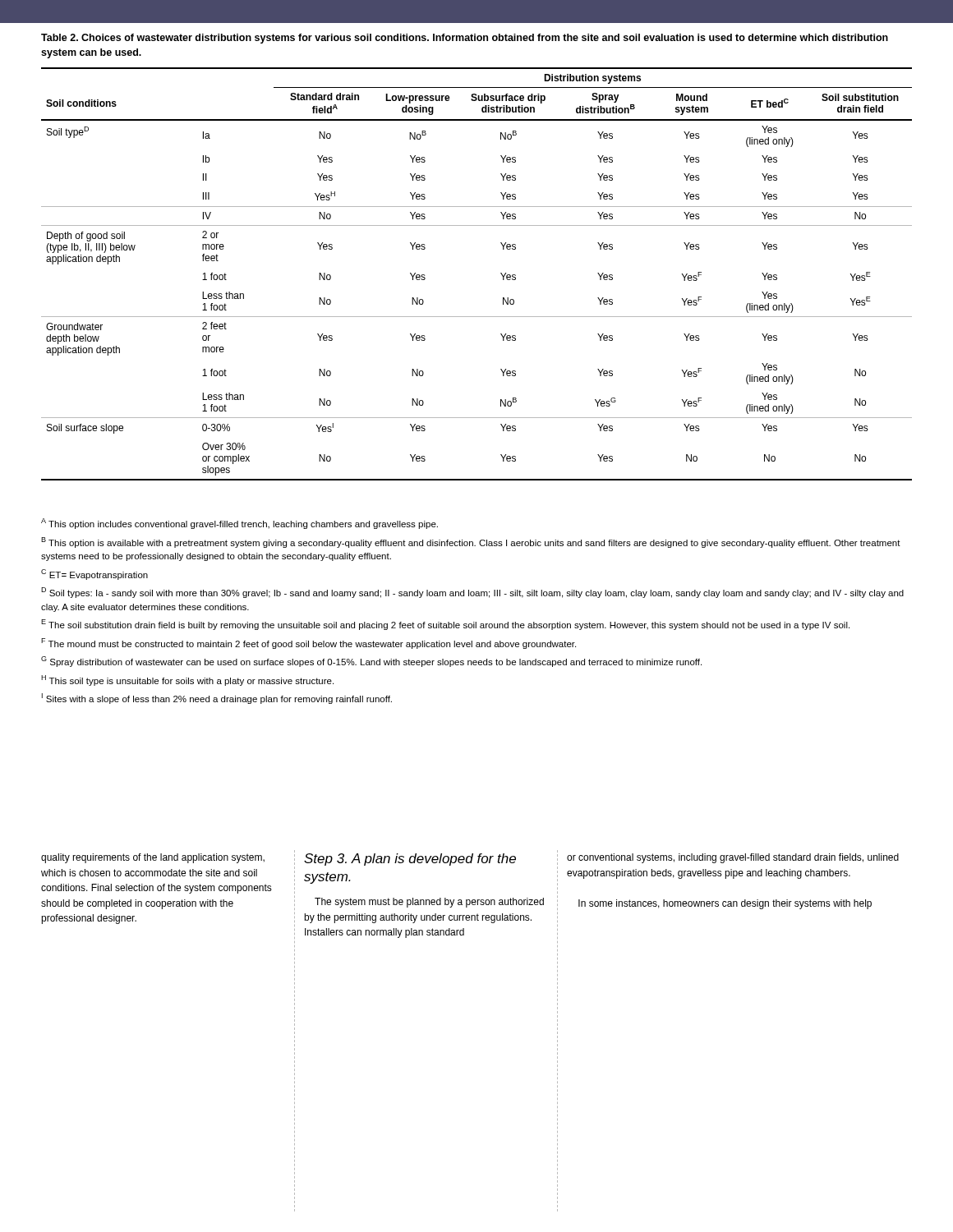Point to the element starting "F The mound"

point(476,643)
